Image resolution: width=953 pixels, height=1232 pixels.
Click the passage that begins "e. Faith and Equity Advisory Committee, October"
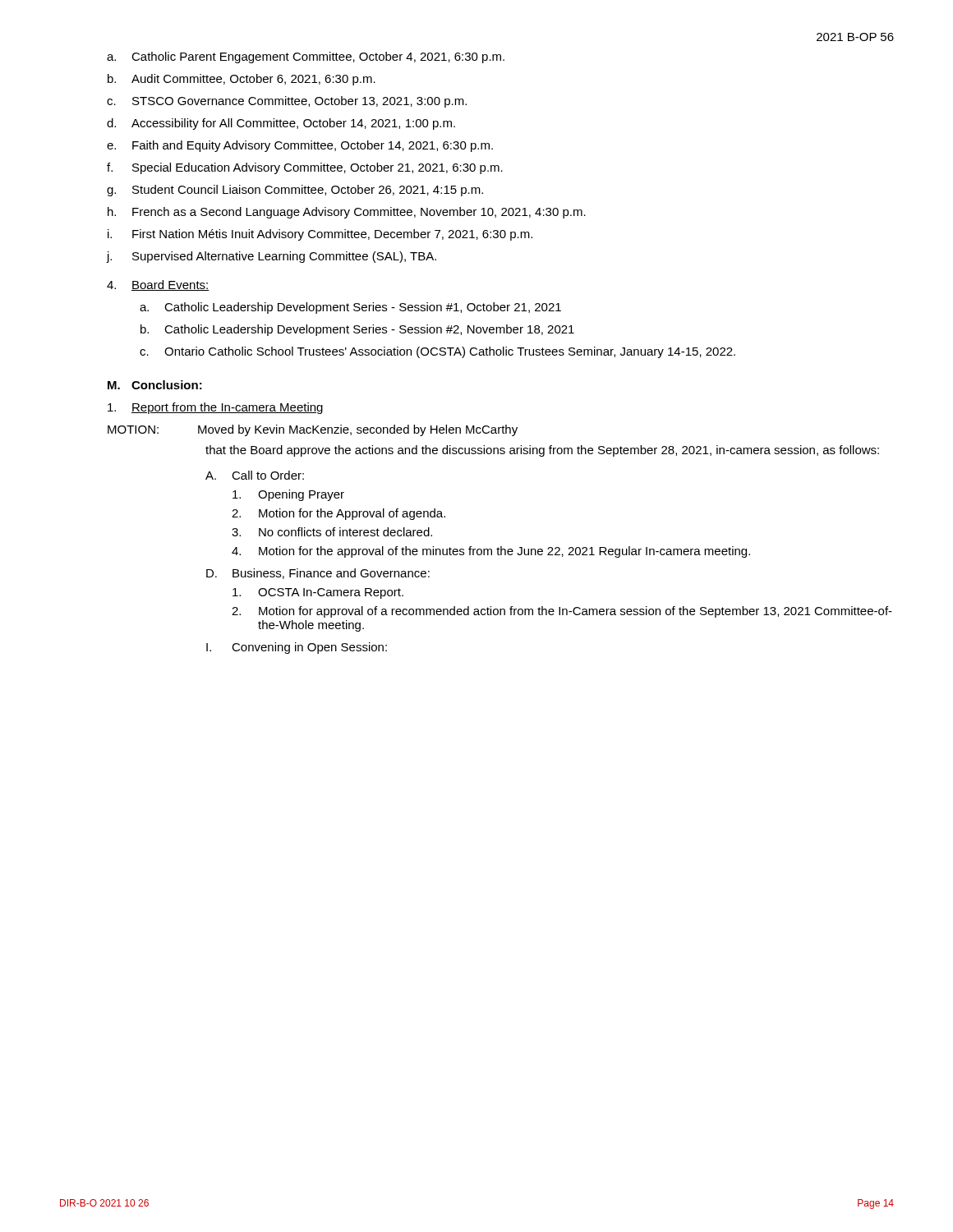point(500,145)
